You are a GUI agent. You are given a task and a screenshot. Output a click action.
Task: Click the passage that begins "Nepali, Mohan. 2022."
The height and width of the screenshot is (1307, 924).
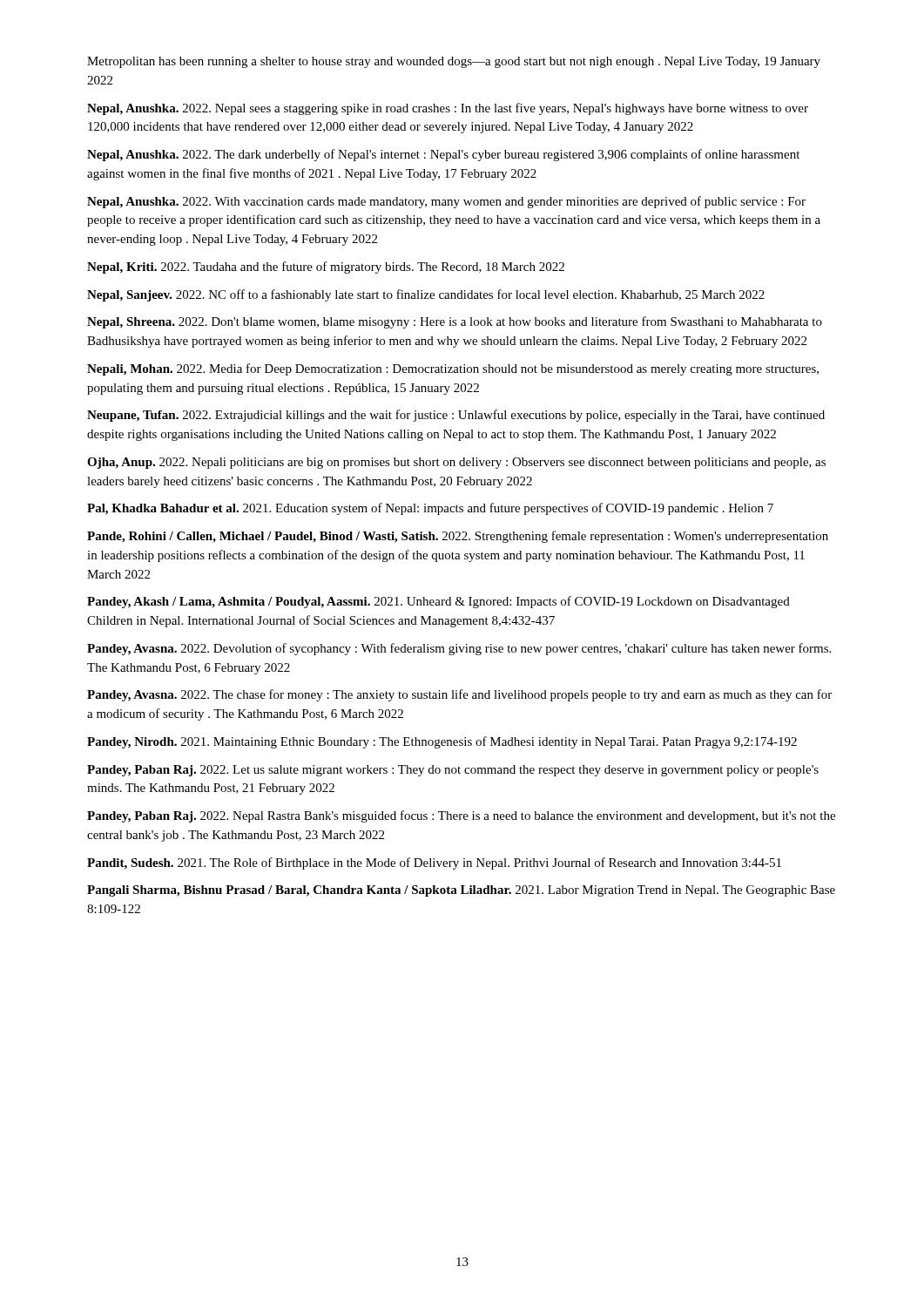pos(453,378)
